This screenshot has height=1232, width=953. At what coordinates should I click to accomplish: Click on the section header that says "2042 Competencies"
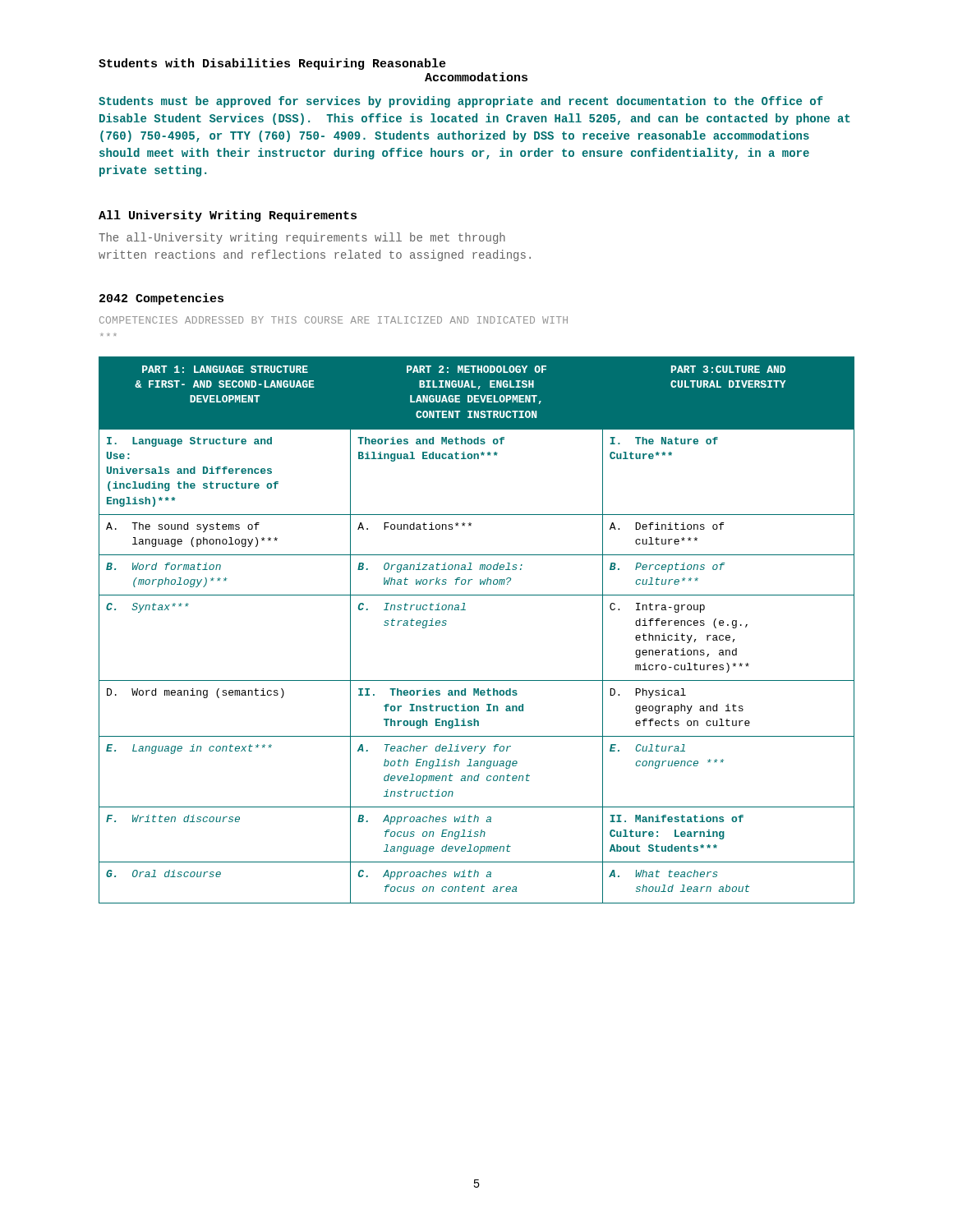pyautogui.click(x=161, y=299)
